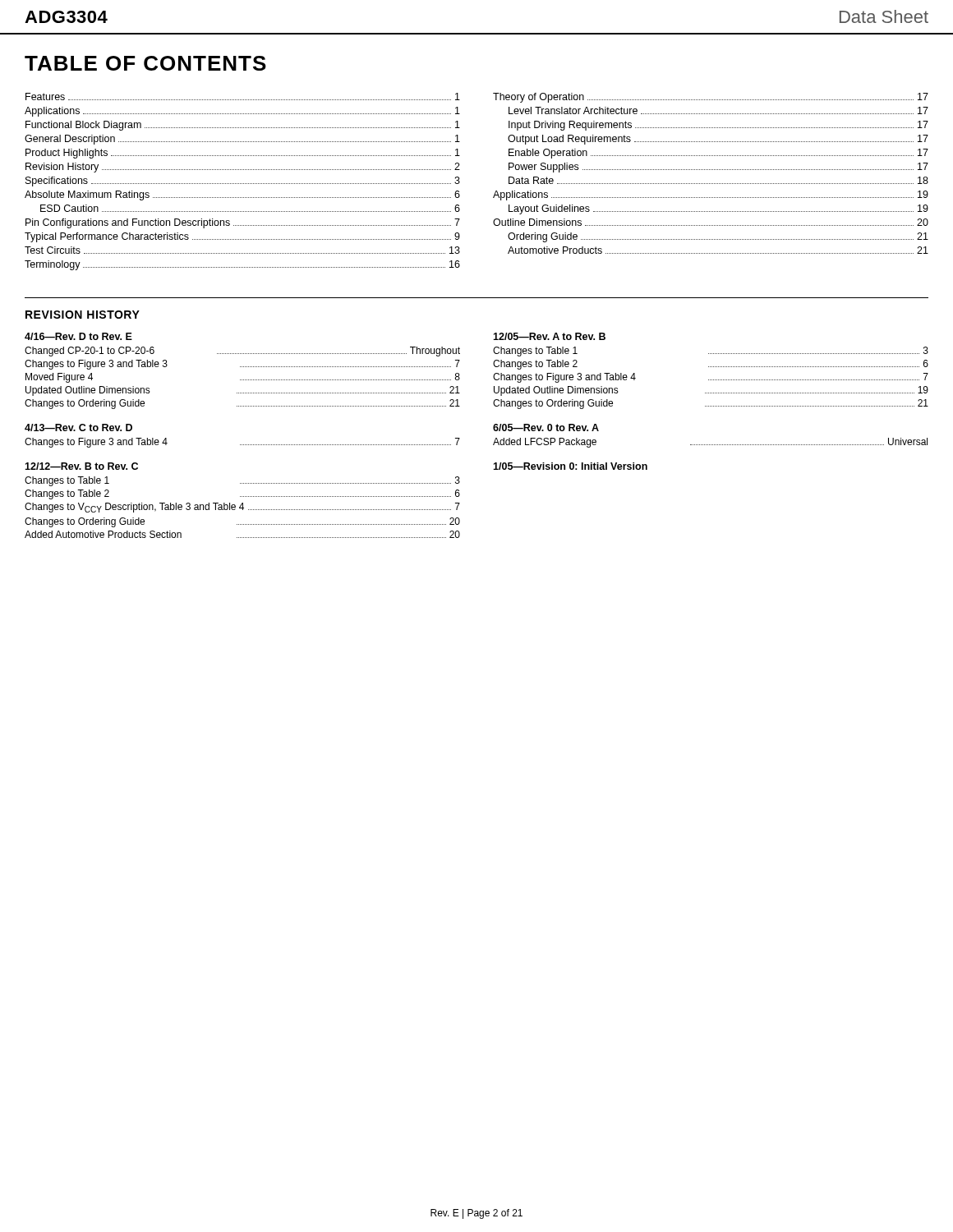Viewport: 953px width, 1232px height.
Task: Select the passage starting "Output Load Requirements 17"
Action: [x=718, y=139]
